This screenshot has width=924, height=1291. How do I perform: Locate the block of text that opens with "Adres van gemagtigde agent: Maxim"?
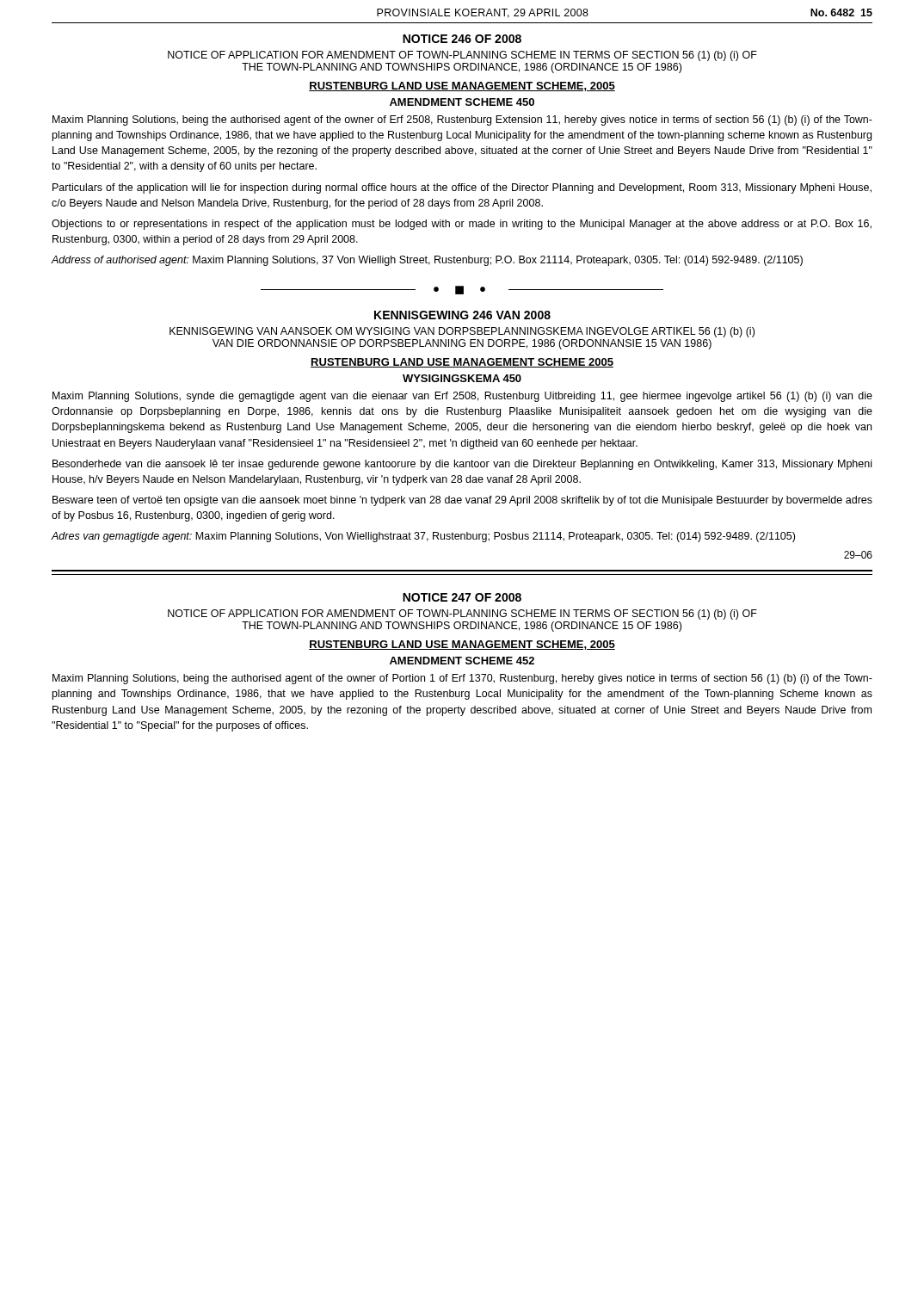pos(424,536)
